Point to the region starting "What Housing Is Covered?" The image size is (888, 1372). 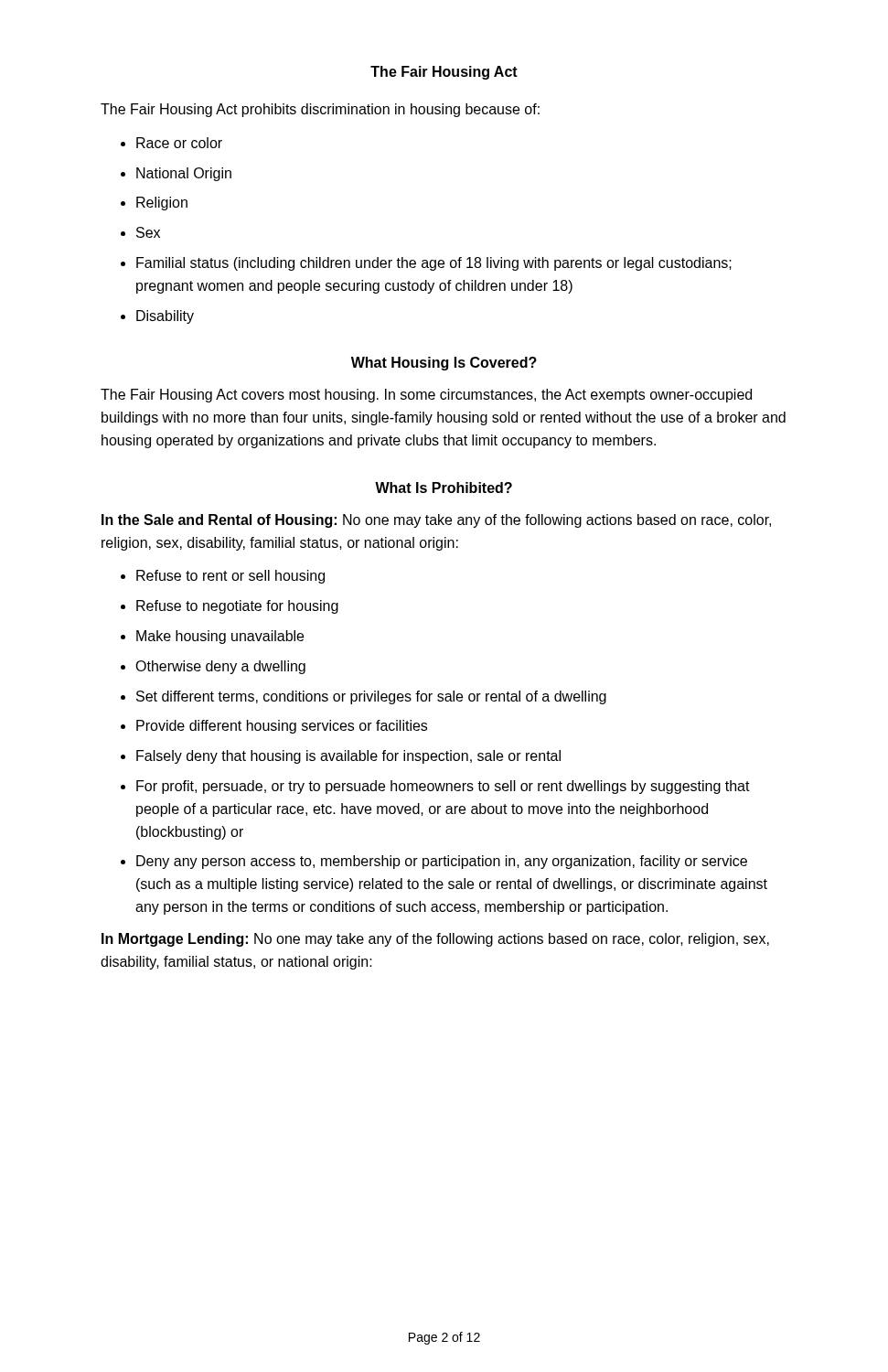(444, 363)
